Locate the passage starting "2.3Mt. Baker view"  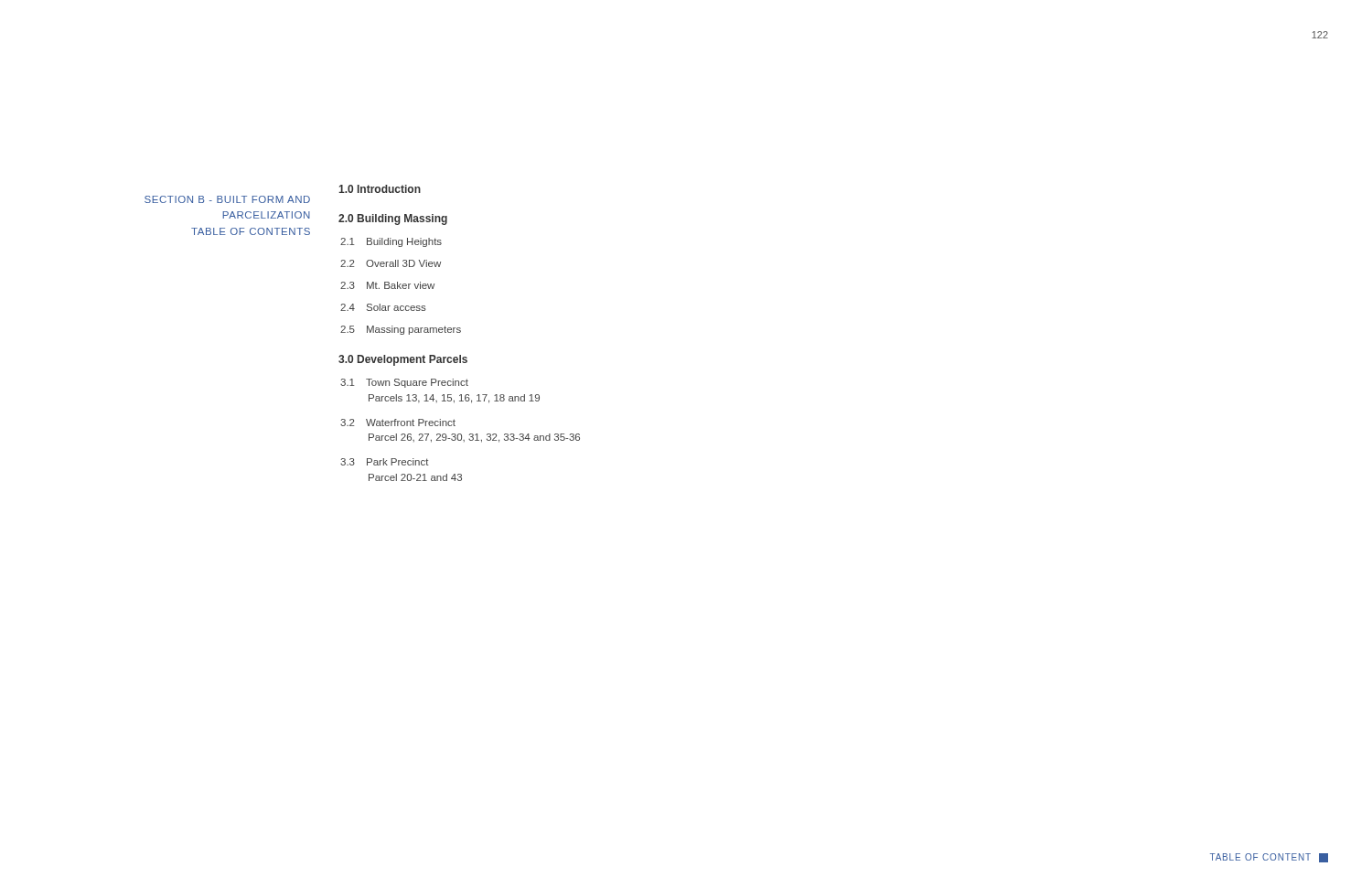coord(388,286)
